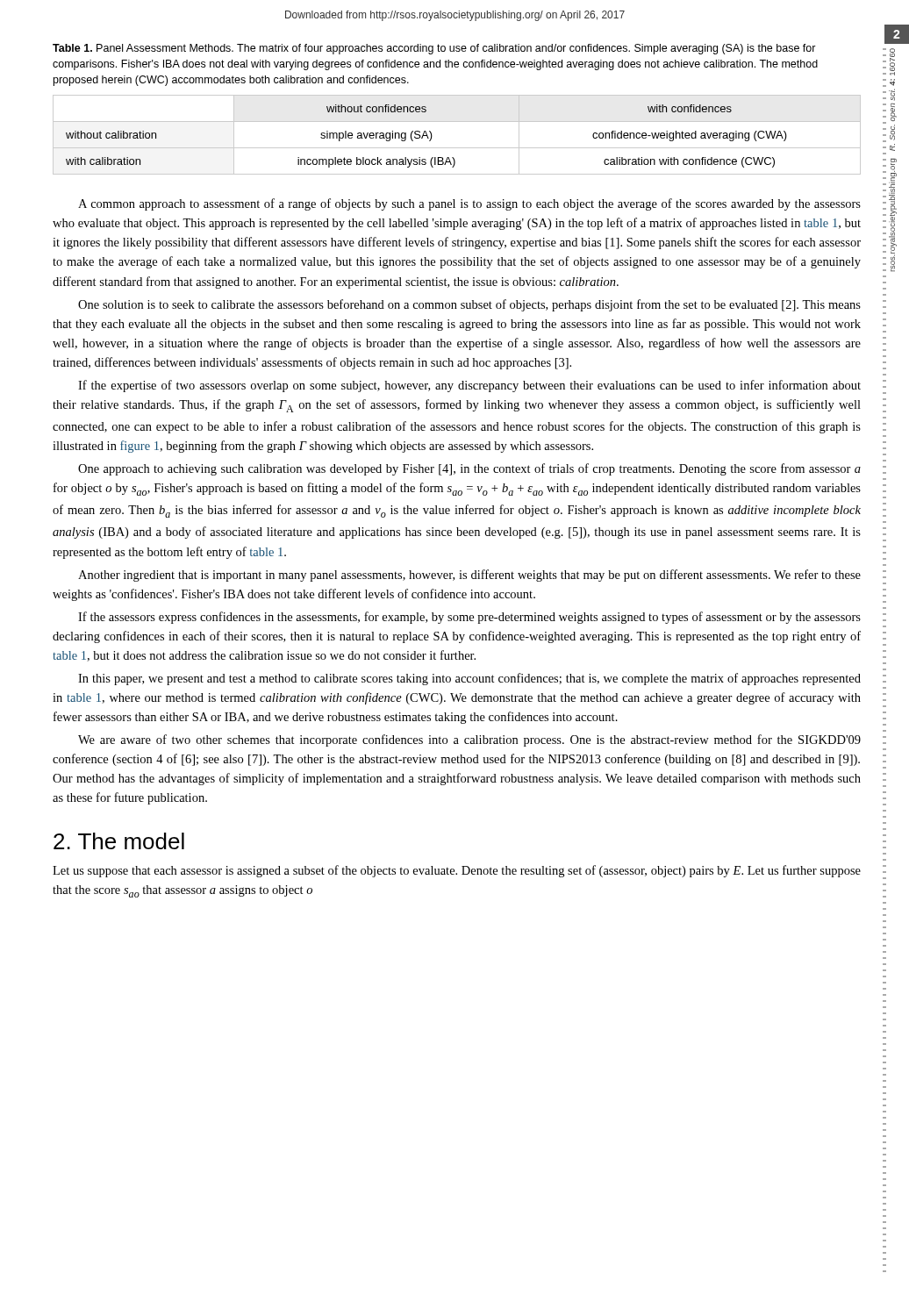Click on the text block that says "Let us suppose that each"

pyautogui.click(x=457, y=881)
